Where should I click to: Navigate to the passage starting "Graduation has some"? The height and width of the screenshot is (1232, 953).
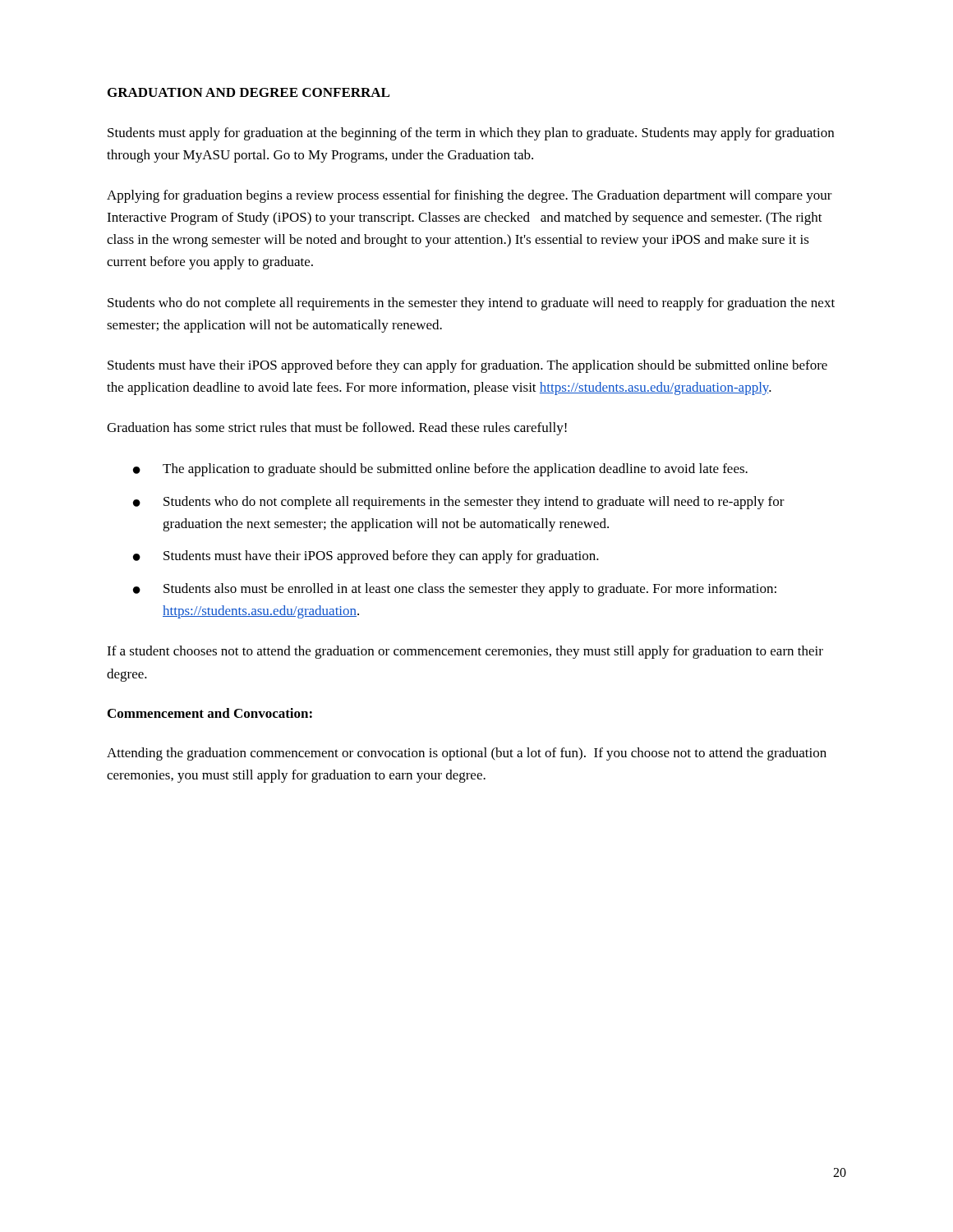pyautogui.click(x=337, y=428)
